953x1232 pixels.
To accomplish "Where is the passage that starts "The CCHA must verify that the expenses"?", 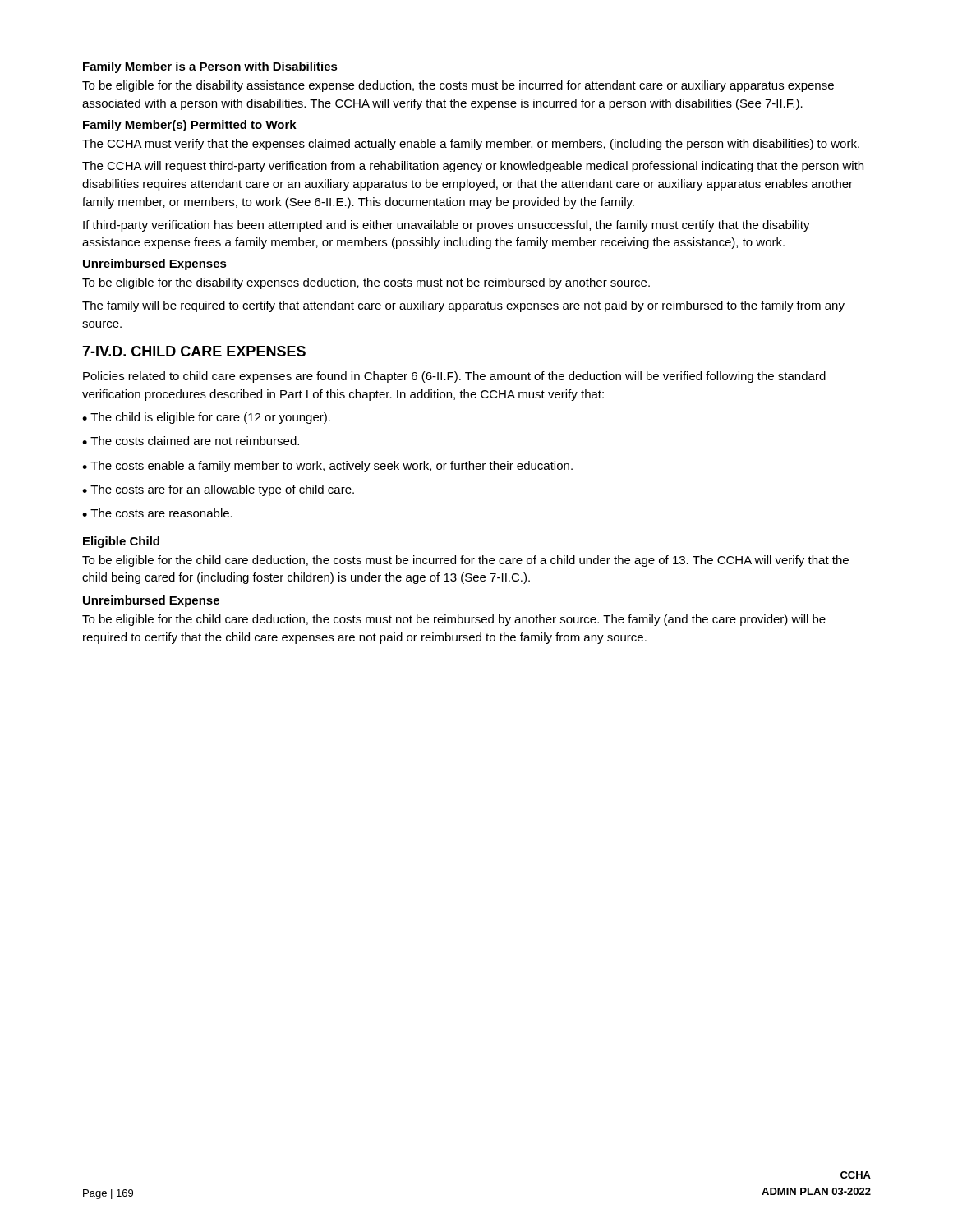I will click(476, 143).
